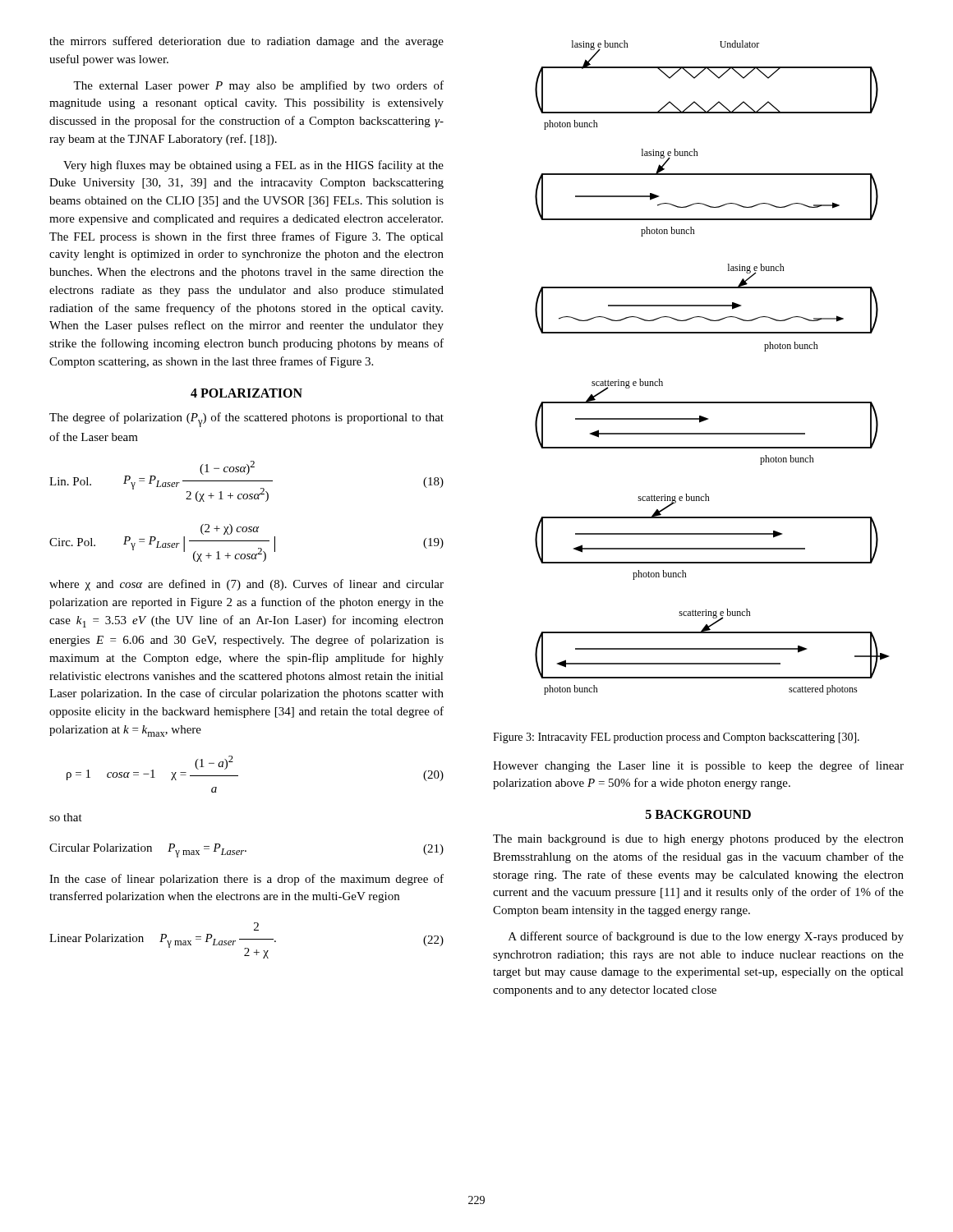The height and width of the screenshot is (1232, 953).
Task: Select the text block with the text "The degree of polarization (Pγ)"
Action: click(246, 427)
